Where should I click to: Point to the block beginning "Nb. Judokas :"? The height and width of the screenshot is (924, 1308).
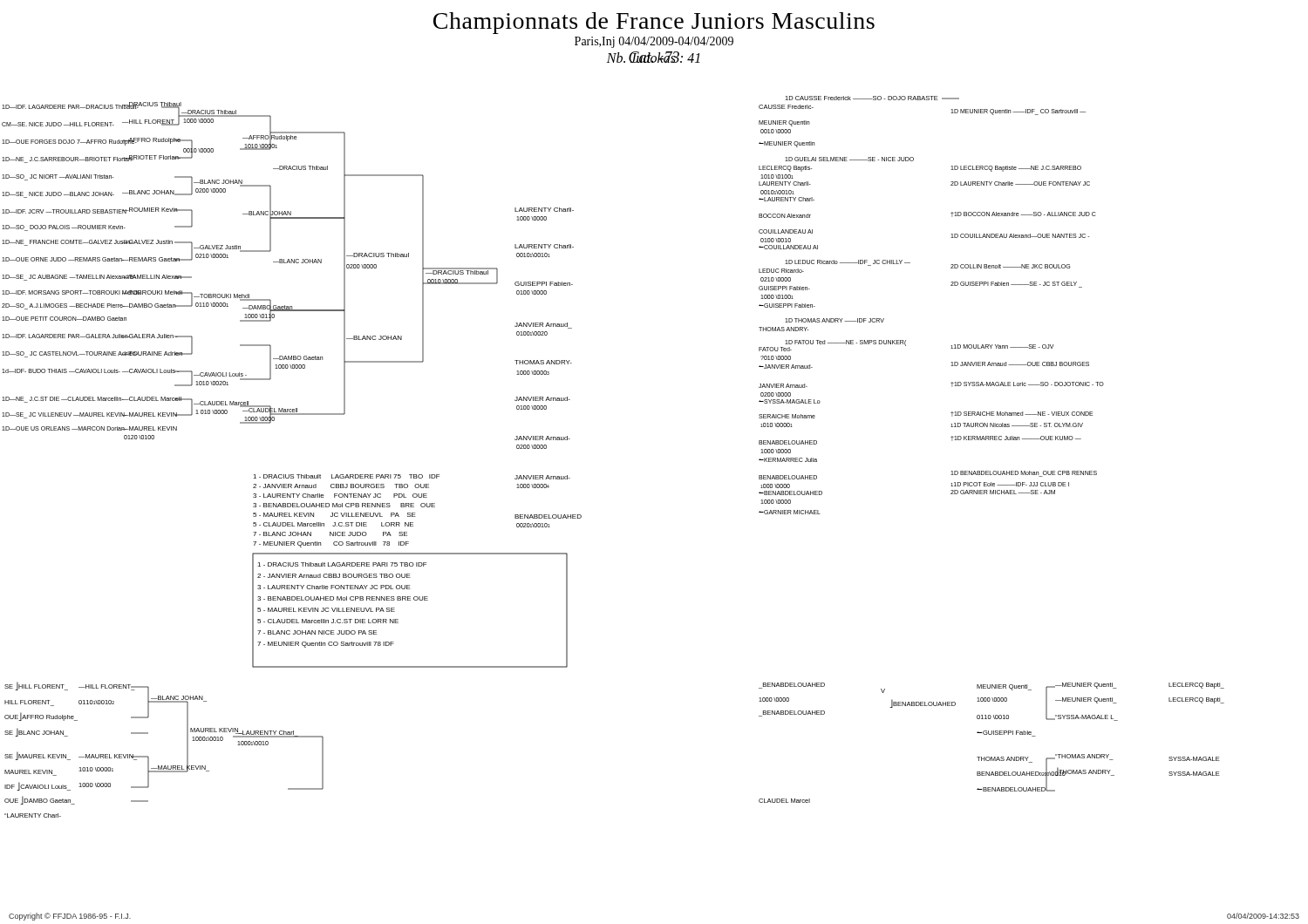click(654, 58)
